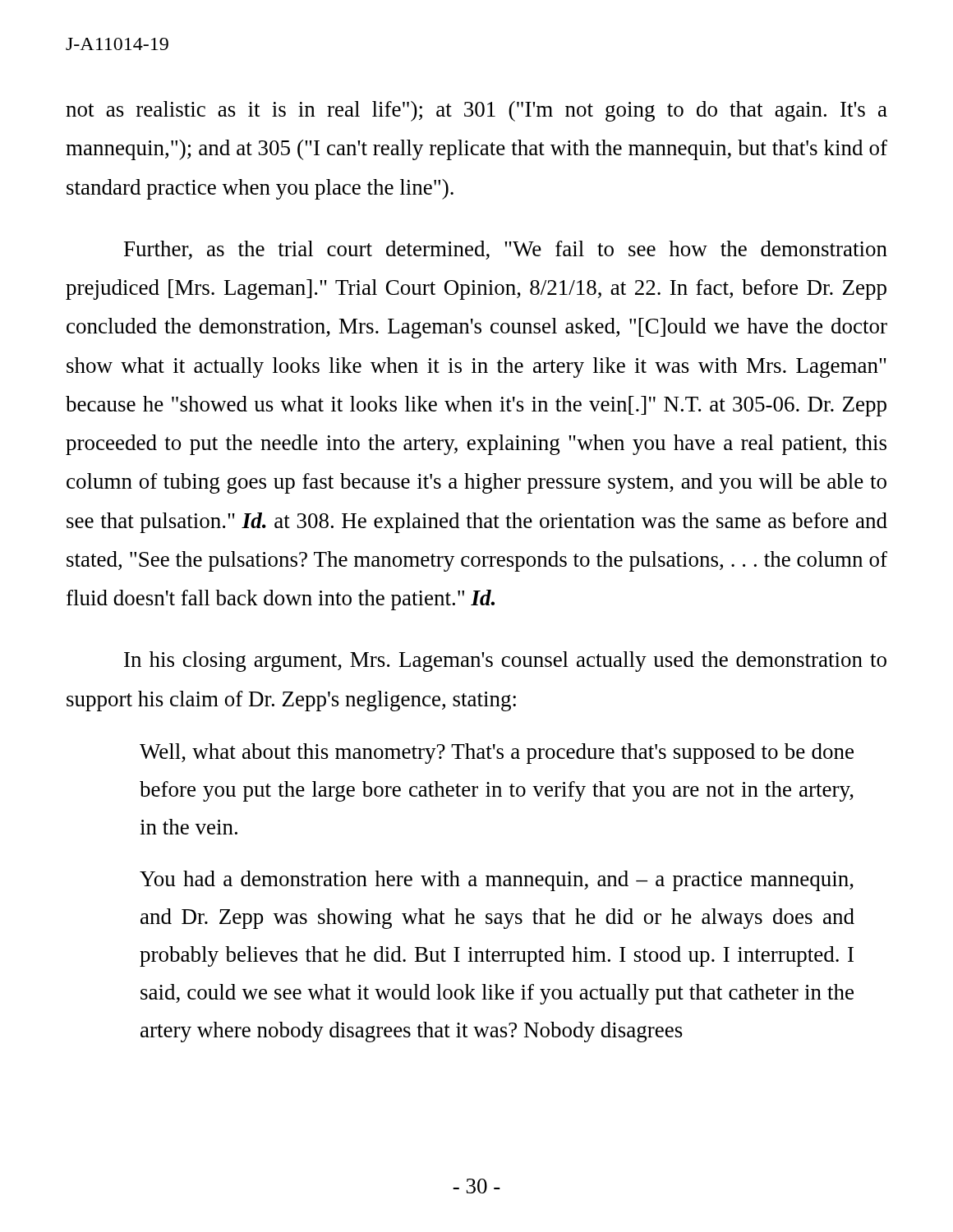Viewport: 953px width, 1232px height.
Task: Find the region starting "Well, what about this"
Action: click(497, 789)
